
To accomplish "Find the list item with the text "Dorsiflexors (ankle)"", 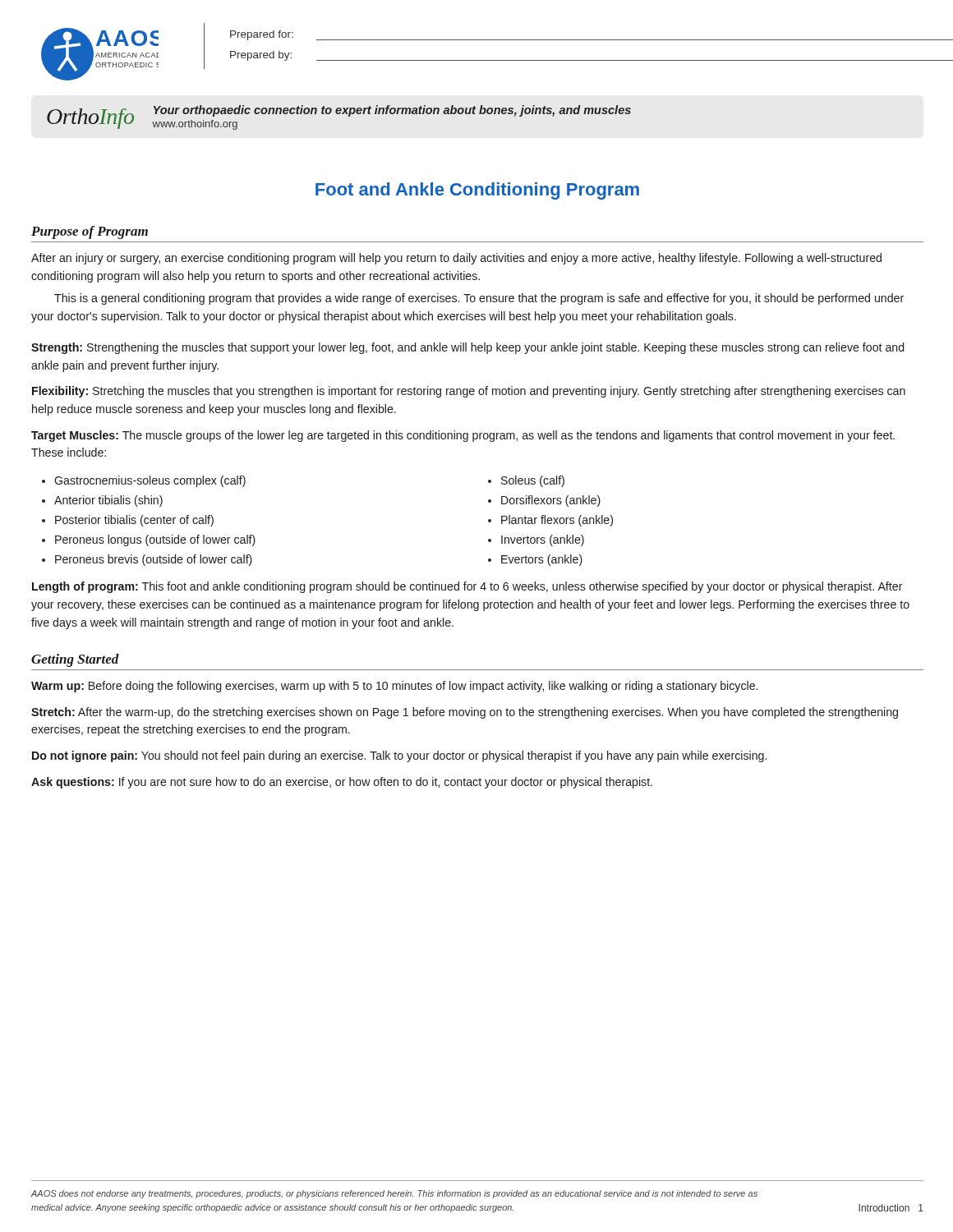I will click(551, 500).
